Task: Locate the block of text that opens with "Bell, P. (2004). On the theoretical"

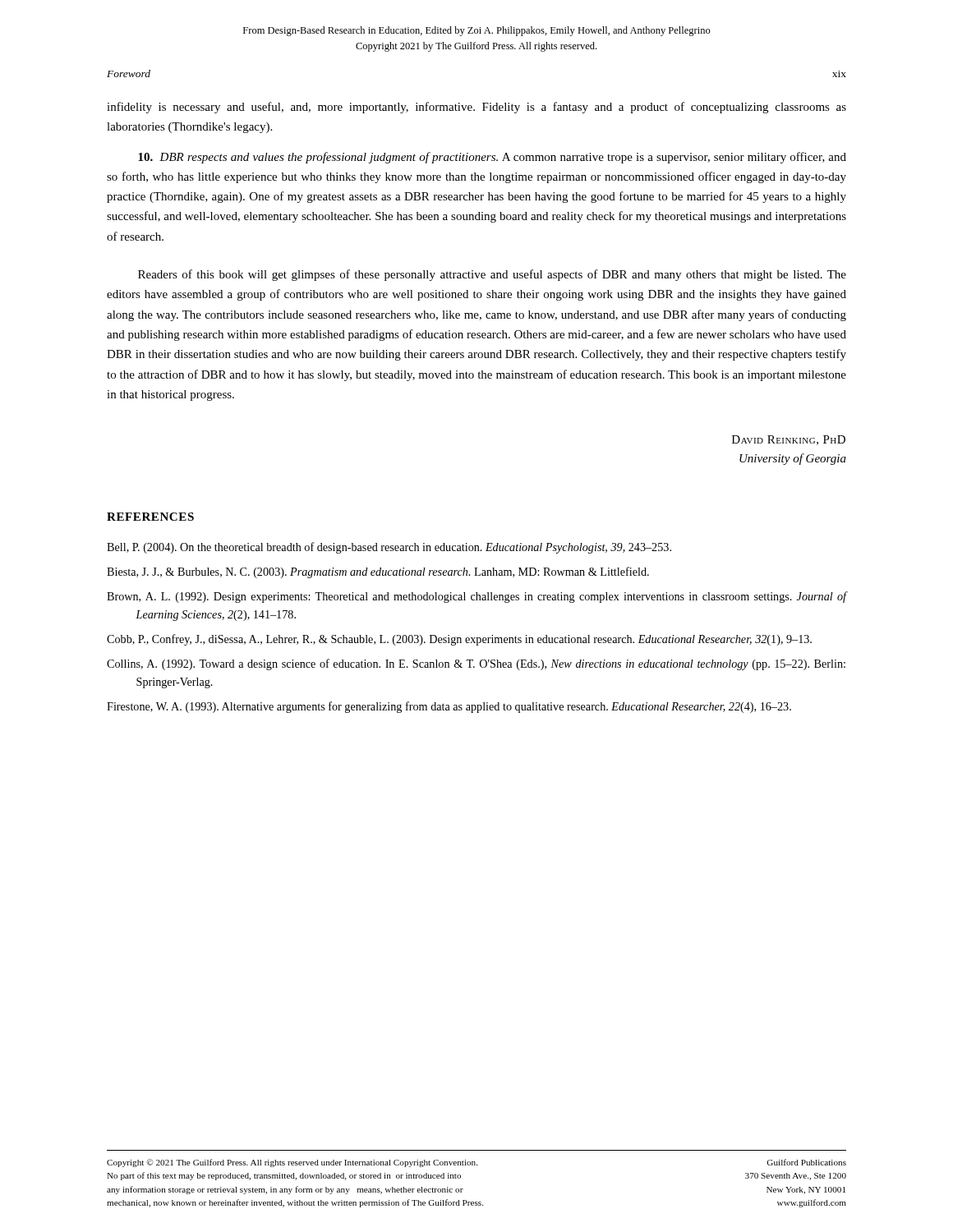Action: click(389, 547)
